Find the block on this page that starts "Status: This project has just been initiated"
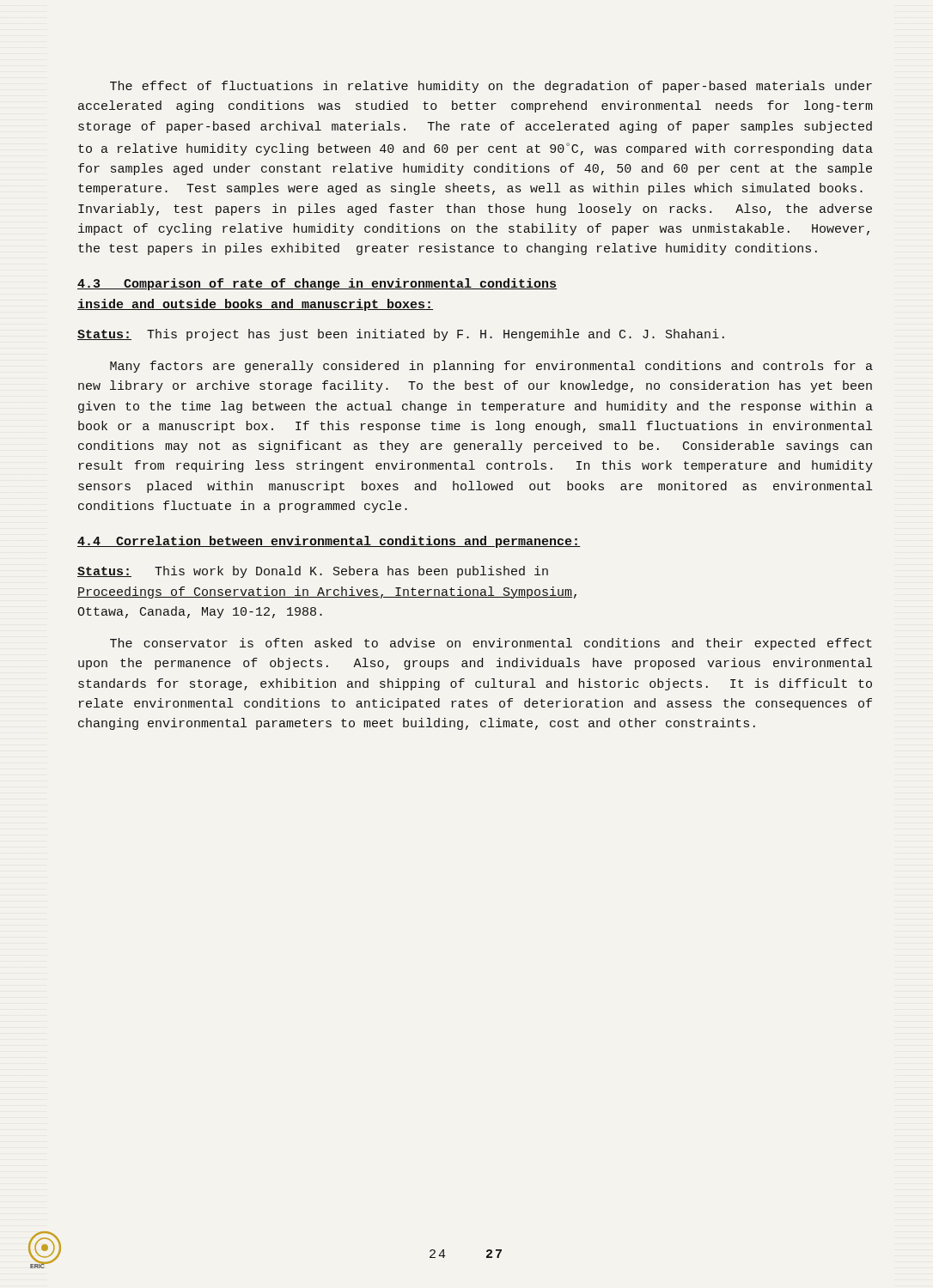Viewport: 933px width, 1288px height. (x=402, y=335)
